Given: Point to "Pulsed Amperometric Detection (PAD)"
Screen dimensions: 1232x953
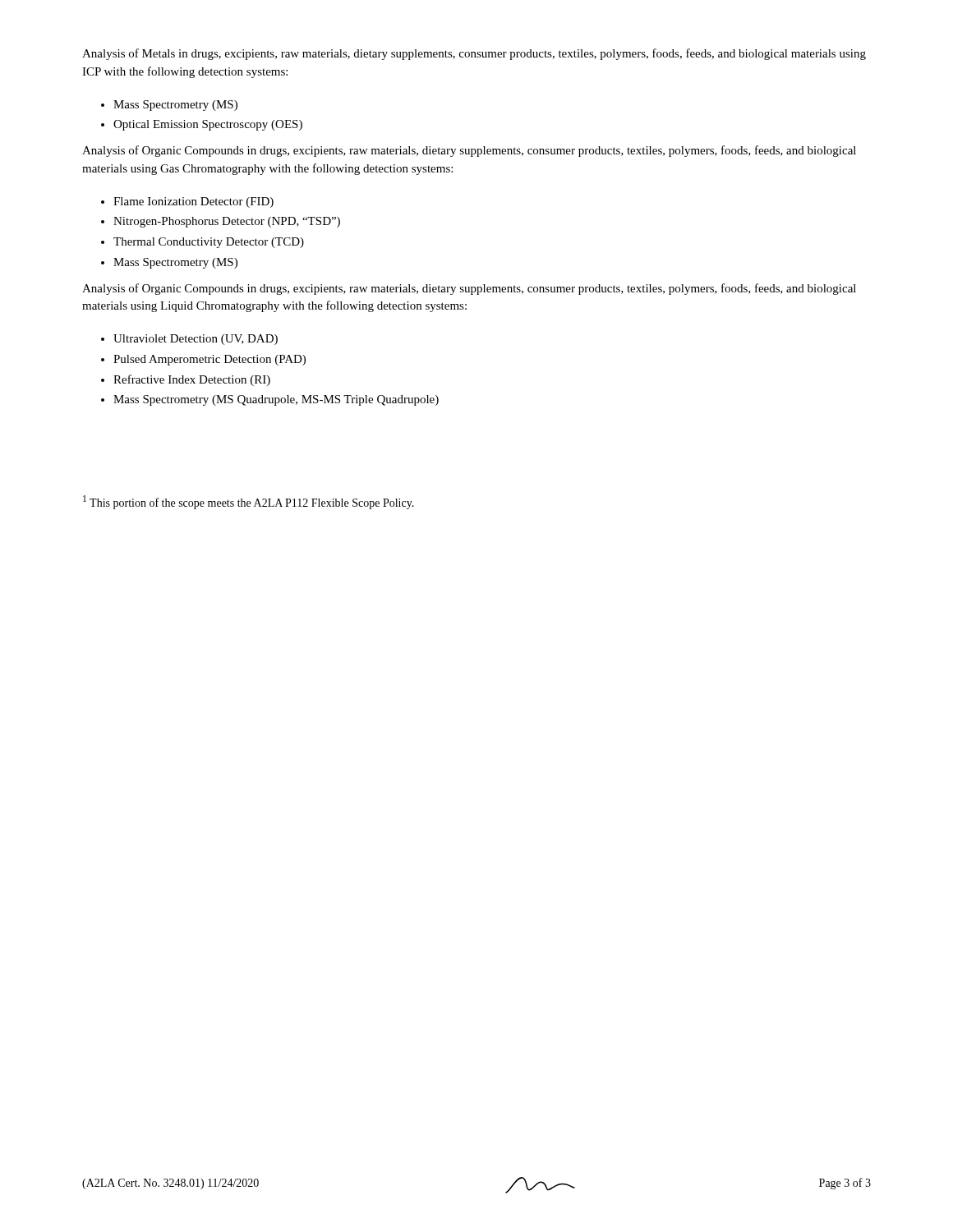Looking at the screenshot, I should pyautogui.click(x=210, y=359).
